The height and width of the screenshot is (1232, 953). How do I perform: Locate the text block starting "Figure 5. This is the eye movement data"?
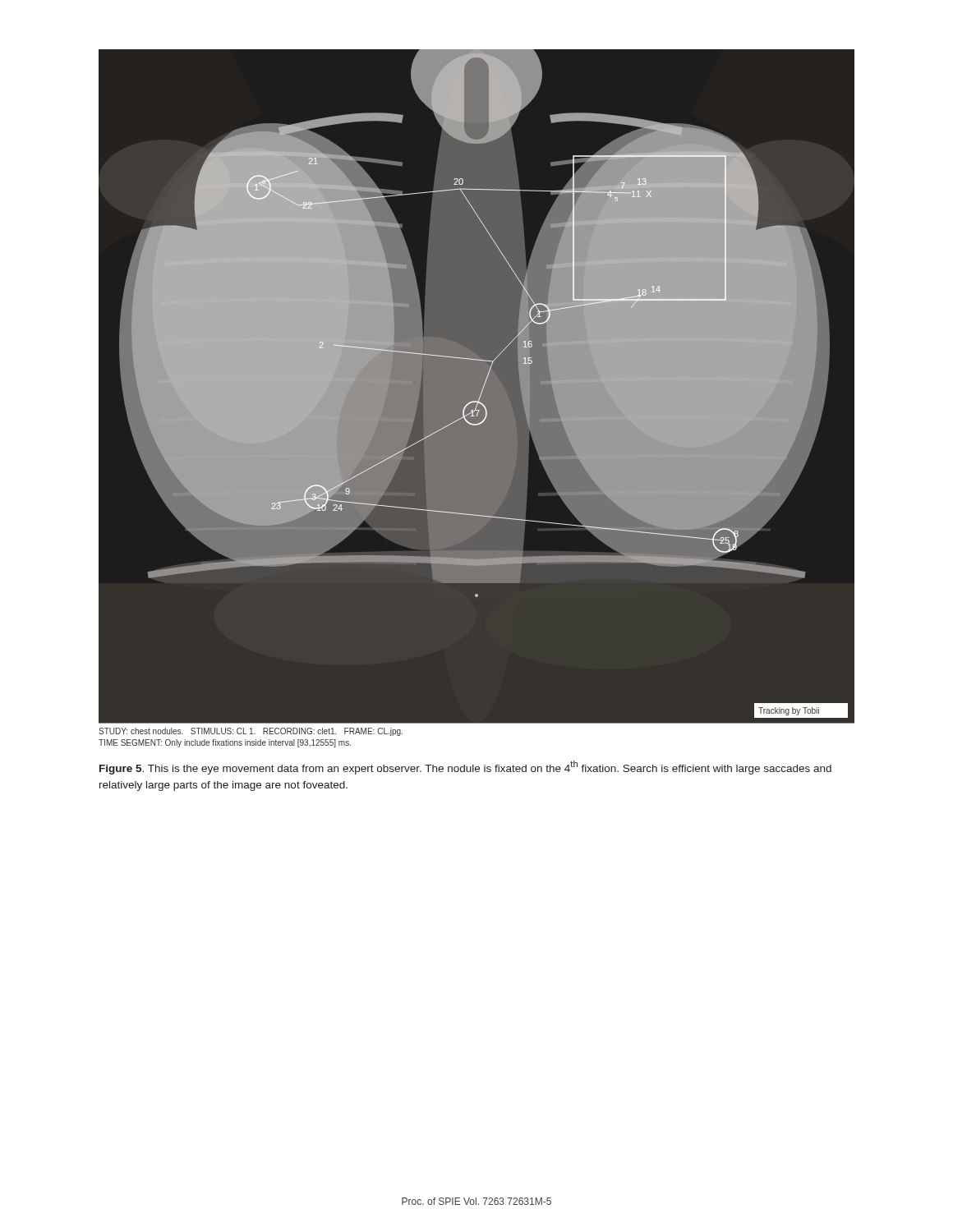click(x=465, y=775)
